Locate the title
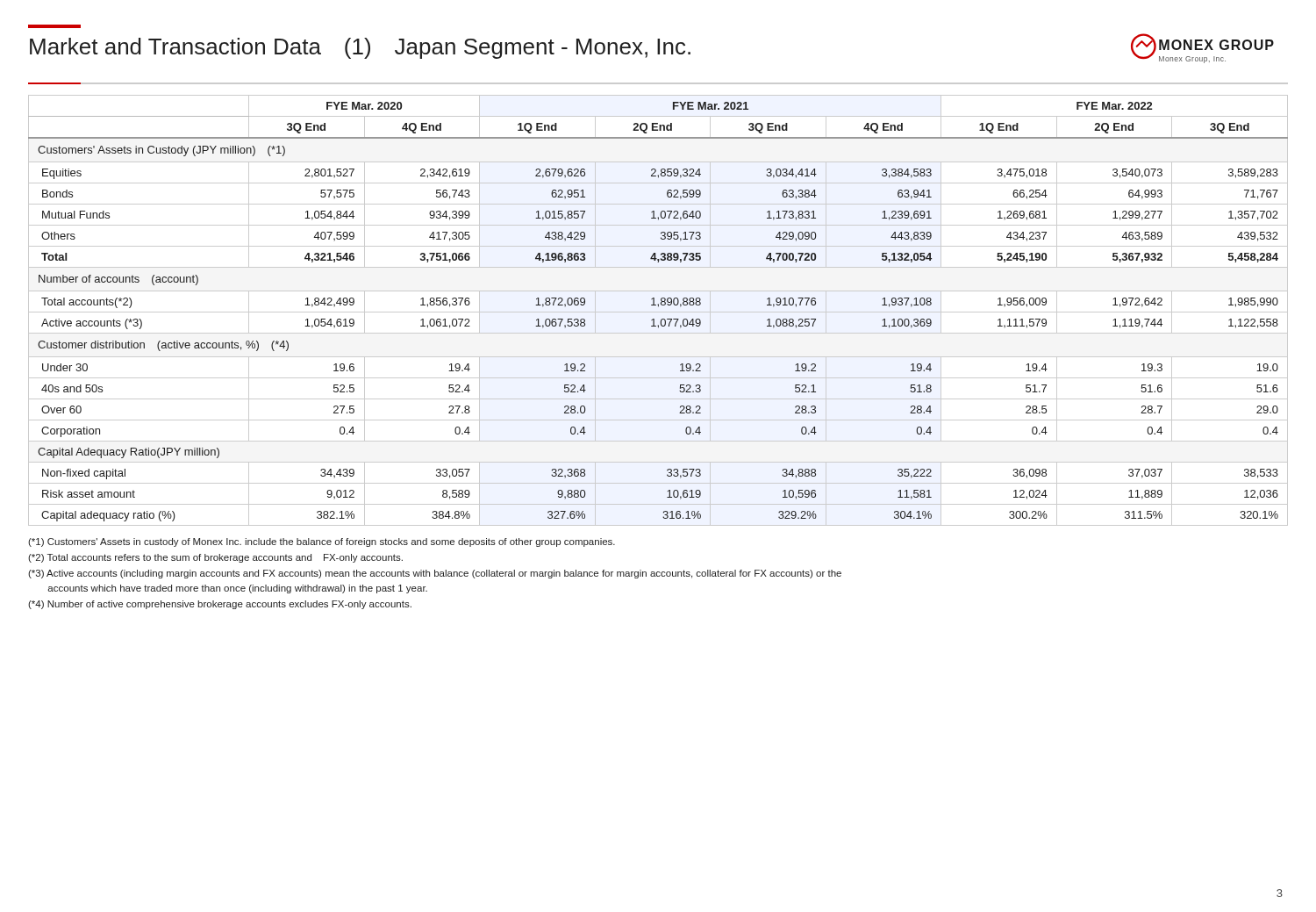 tap(360, 43)
